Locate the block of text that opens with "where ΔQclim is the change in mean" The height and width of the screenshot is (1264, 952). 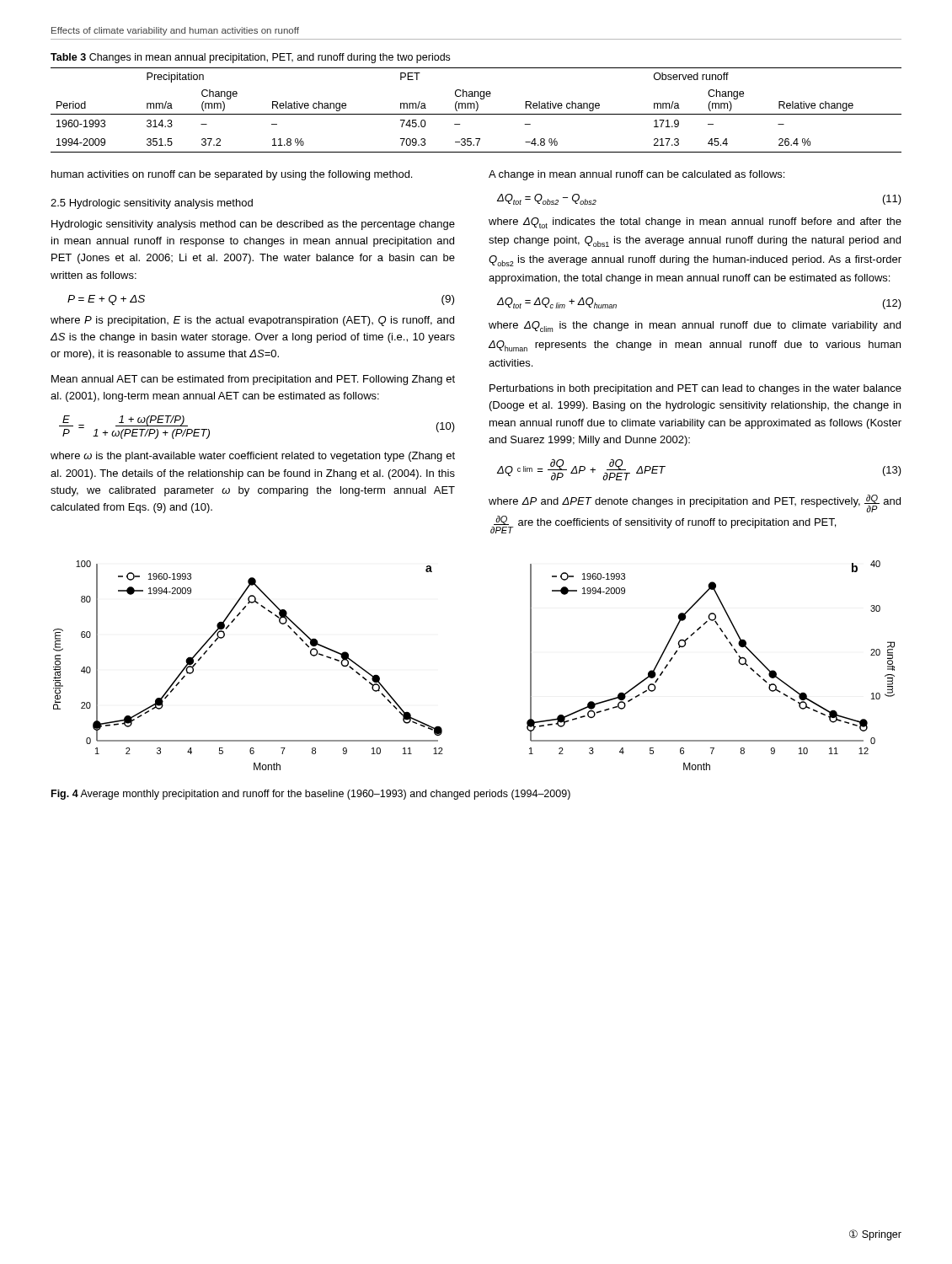[695, 344]
